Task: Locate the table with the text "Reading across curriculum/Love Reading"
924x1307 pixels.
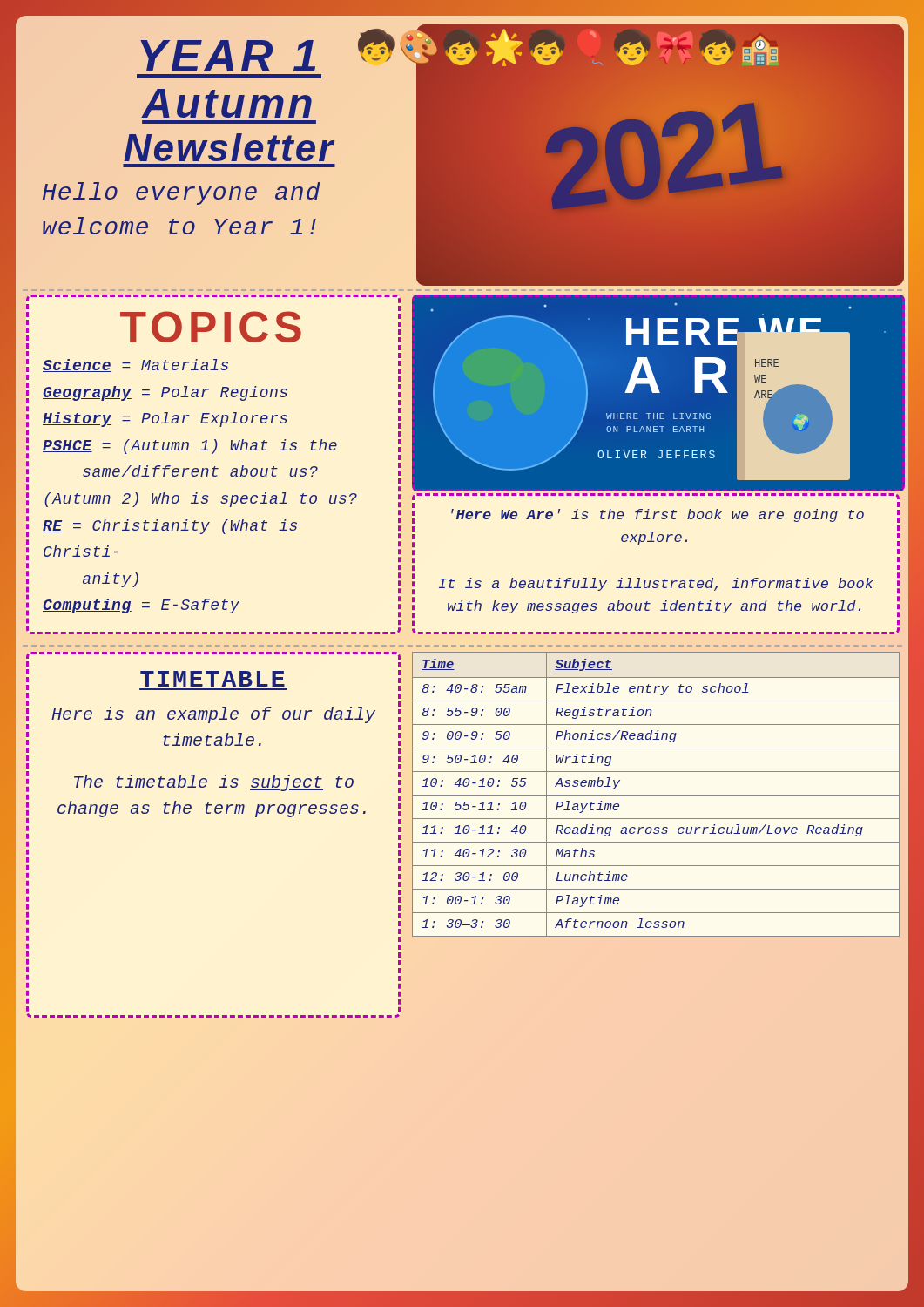Action: [x=656, y=965]
